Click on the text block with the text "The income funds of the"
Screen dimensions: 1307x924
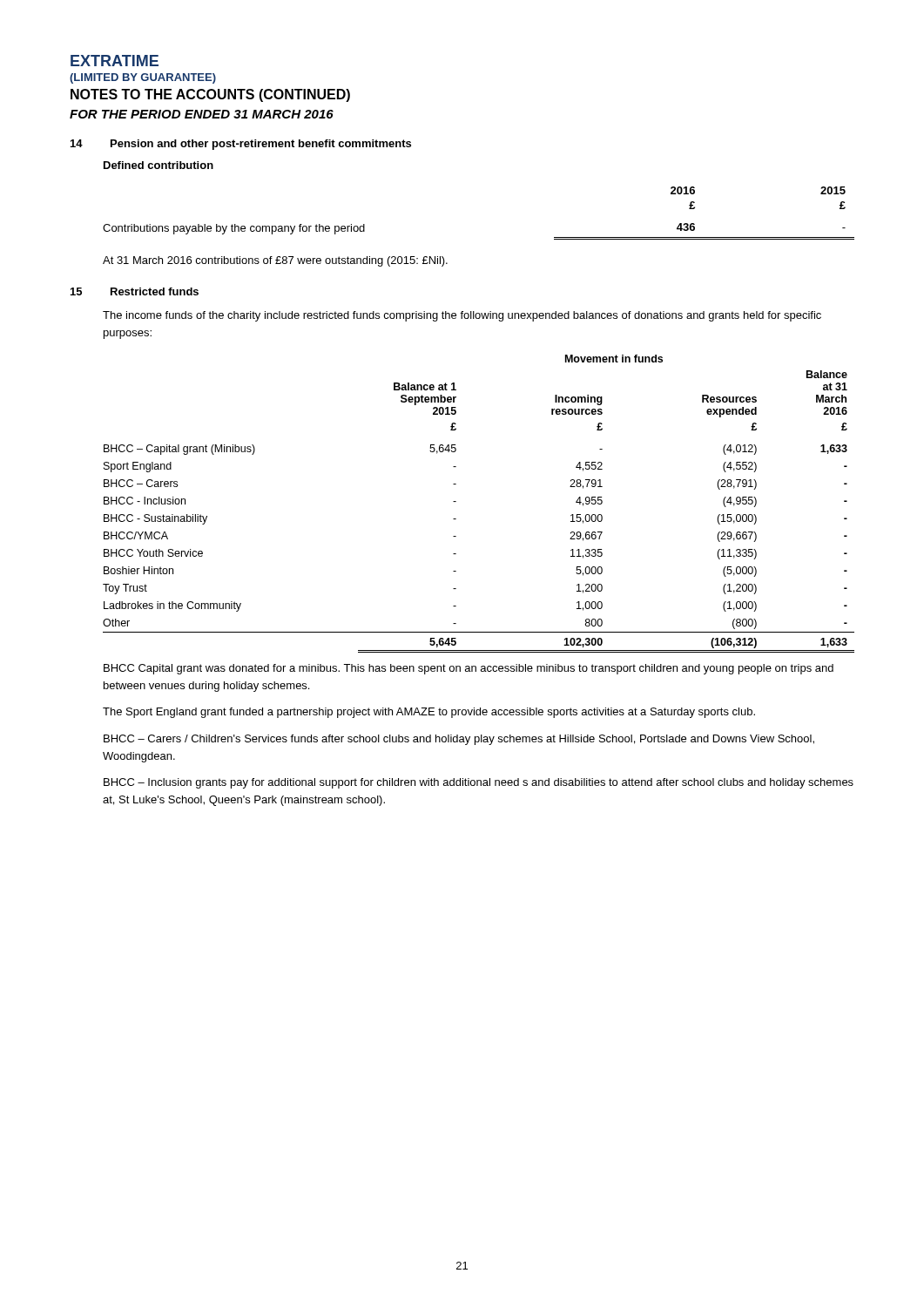(462, 324)
